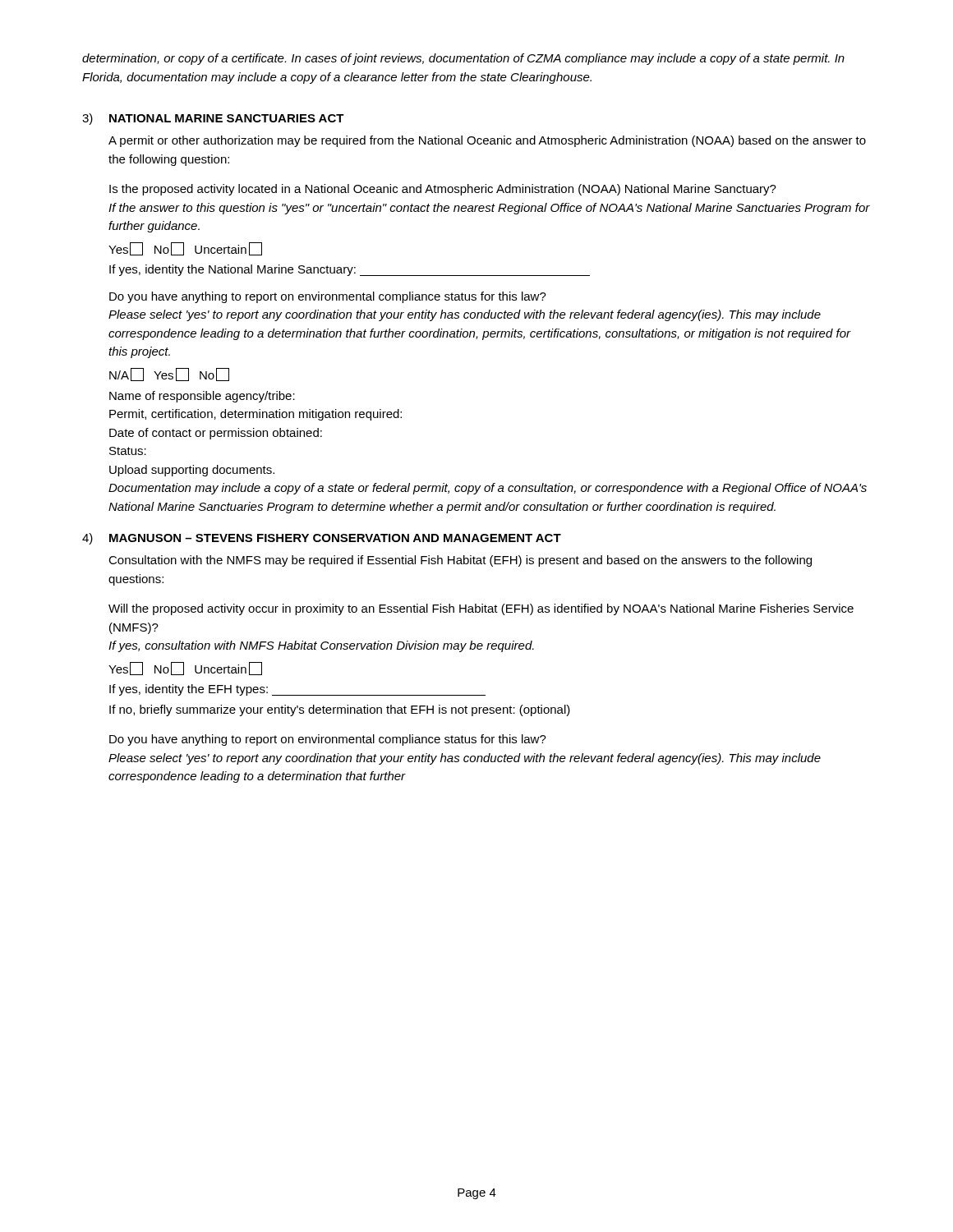Viewport: 953px width, 1232px height.
Task: Find the block starting "Is the proposed activity located"
Action: [489, 207]
